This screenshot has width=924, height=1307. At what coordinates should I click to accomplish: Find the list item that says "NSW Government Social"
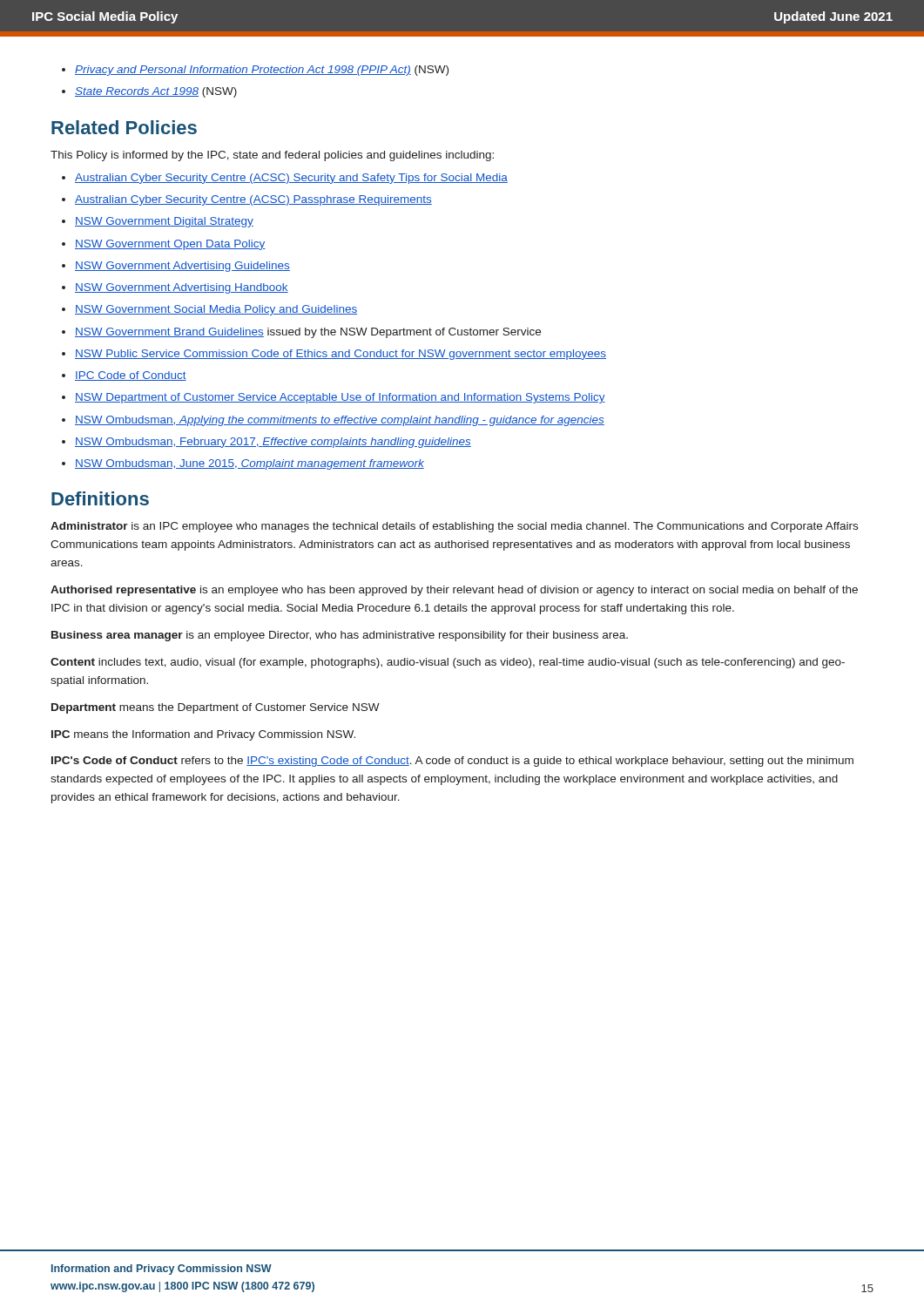pyautogui.click(x=216, y=309)
